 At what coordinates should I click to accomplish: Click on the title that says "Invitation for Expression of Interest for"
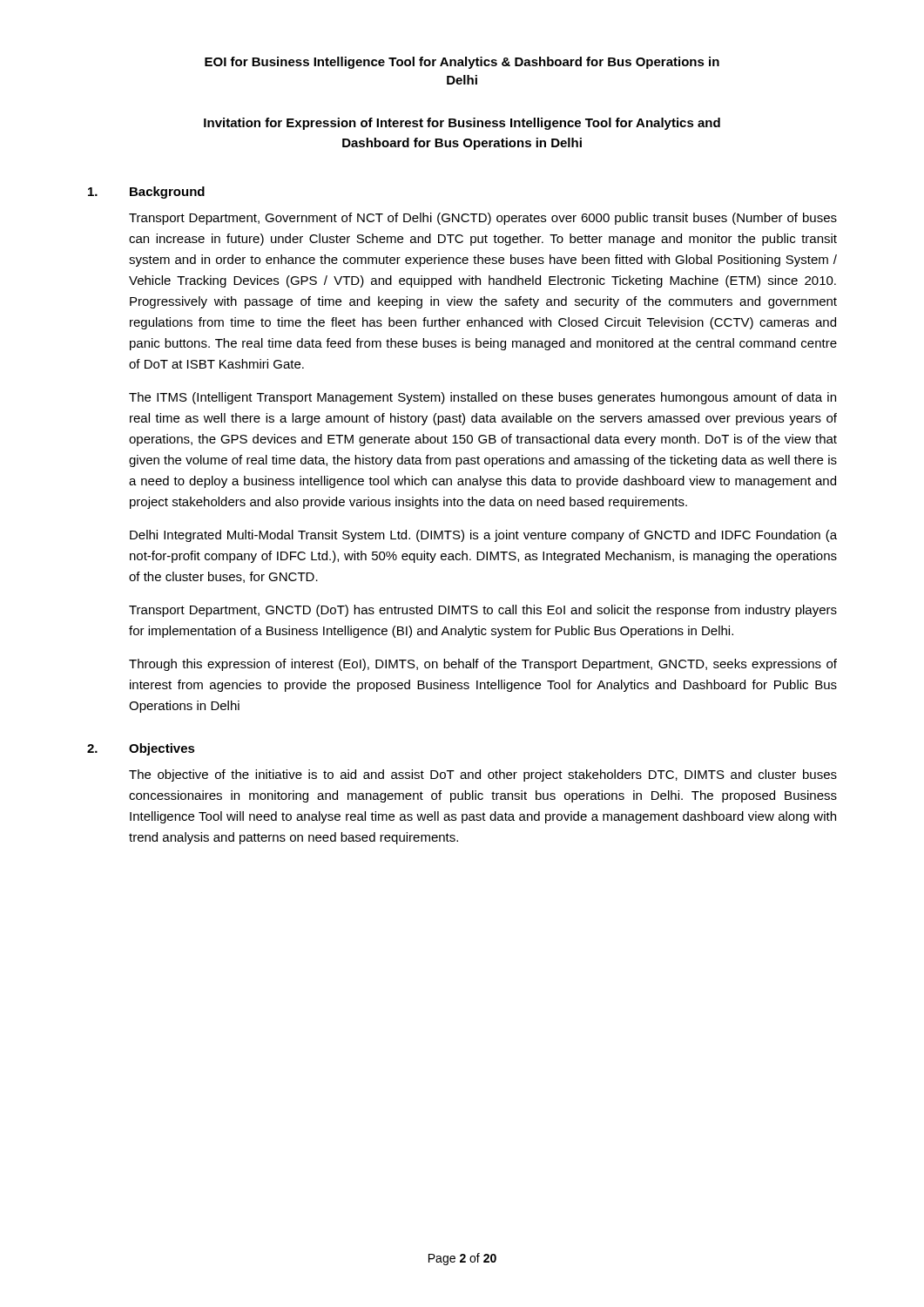(x=462, y=132)
